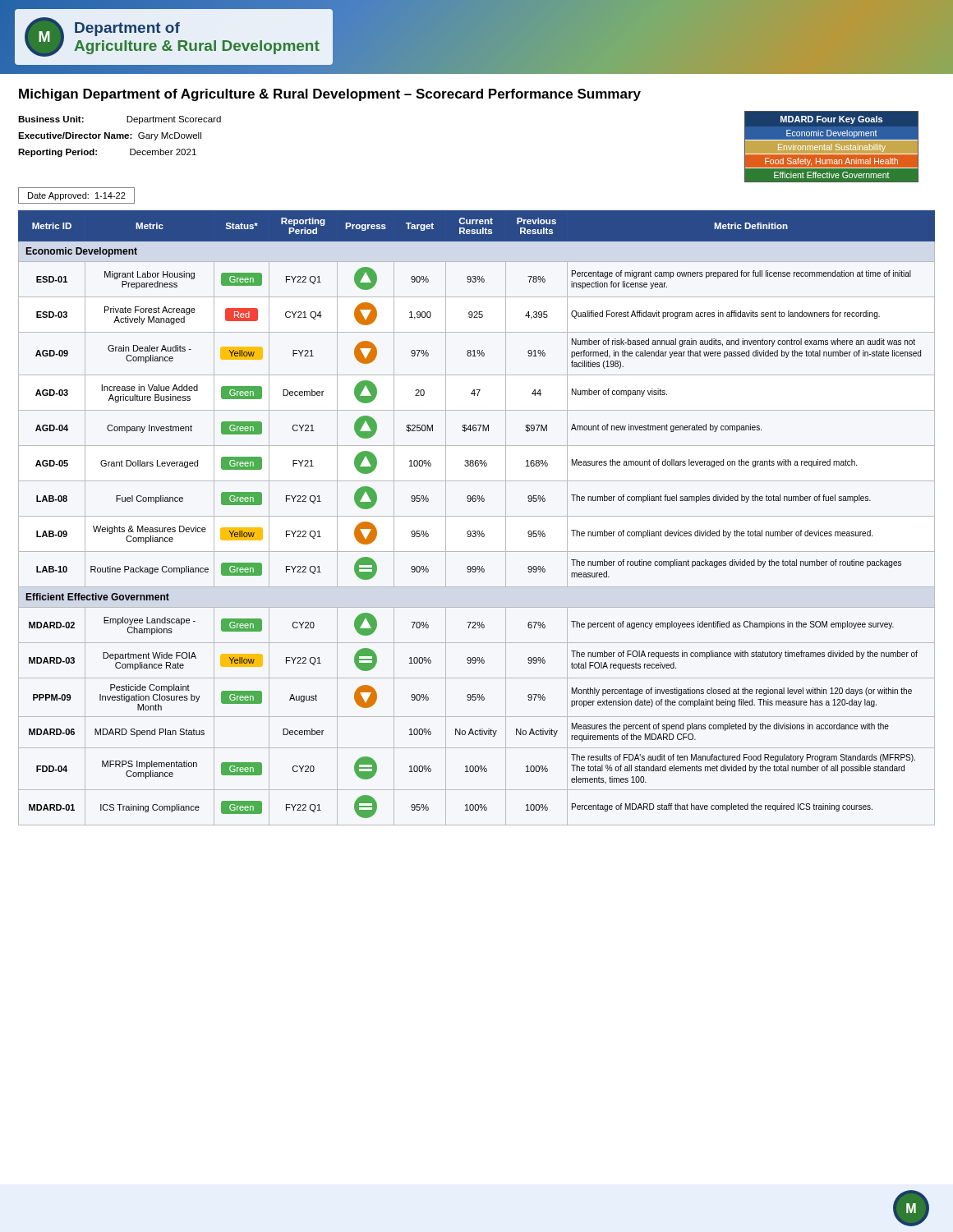Select the table that reads "Company Investment"

(476, 518)
